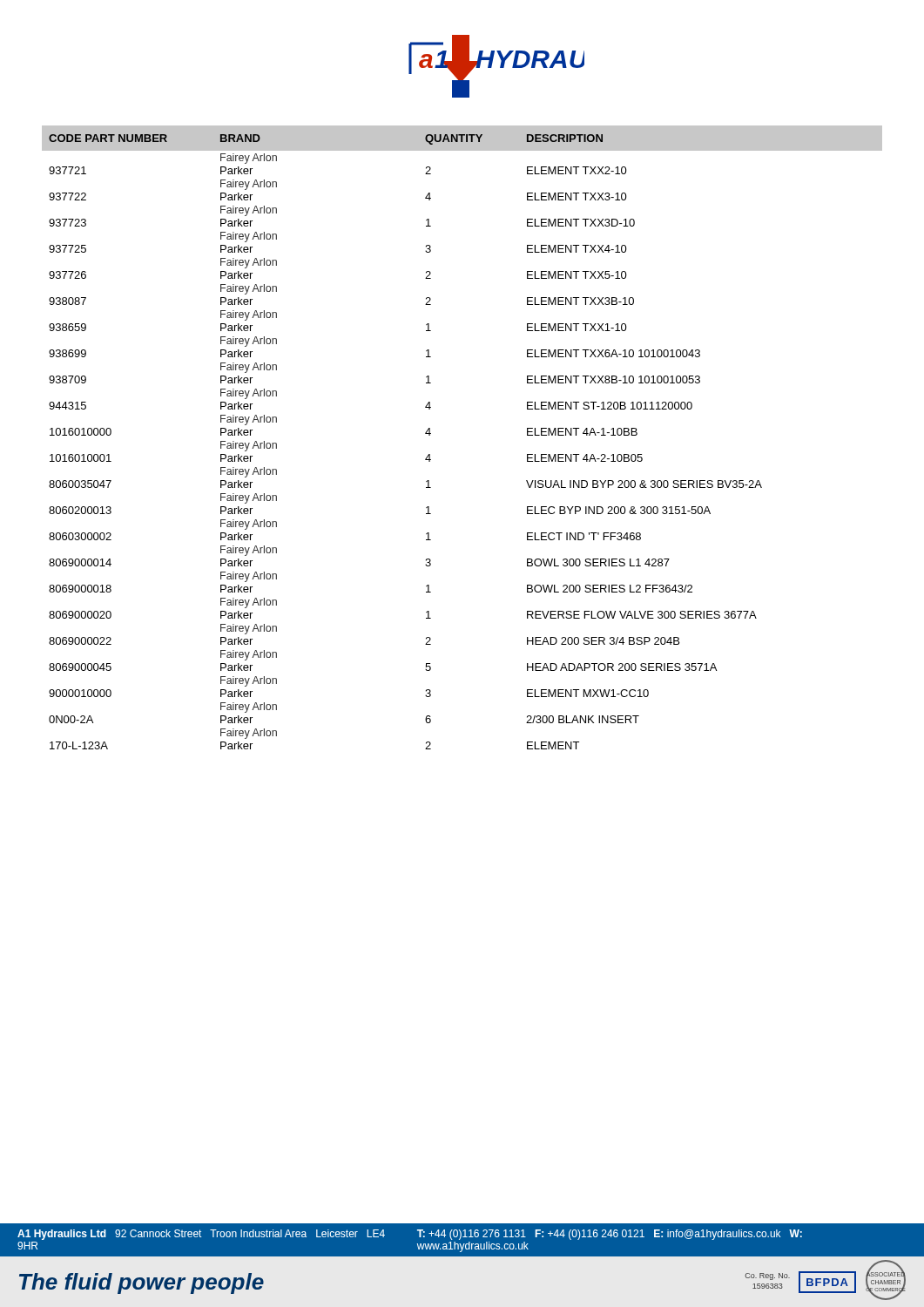Click on the block starting "Co. Reg. No.1596383"
924x1307 pixels.
click(x=767, y=1281)
